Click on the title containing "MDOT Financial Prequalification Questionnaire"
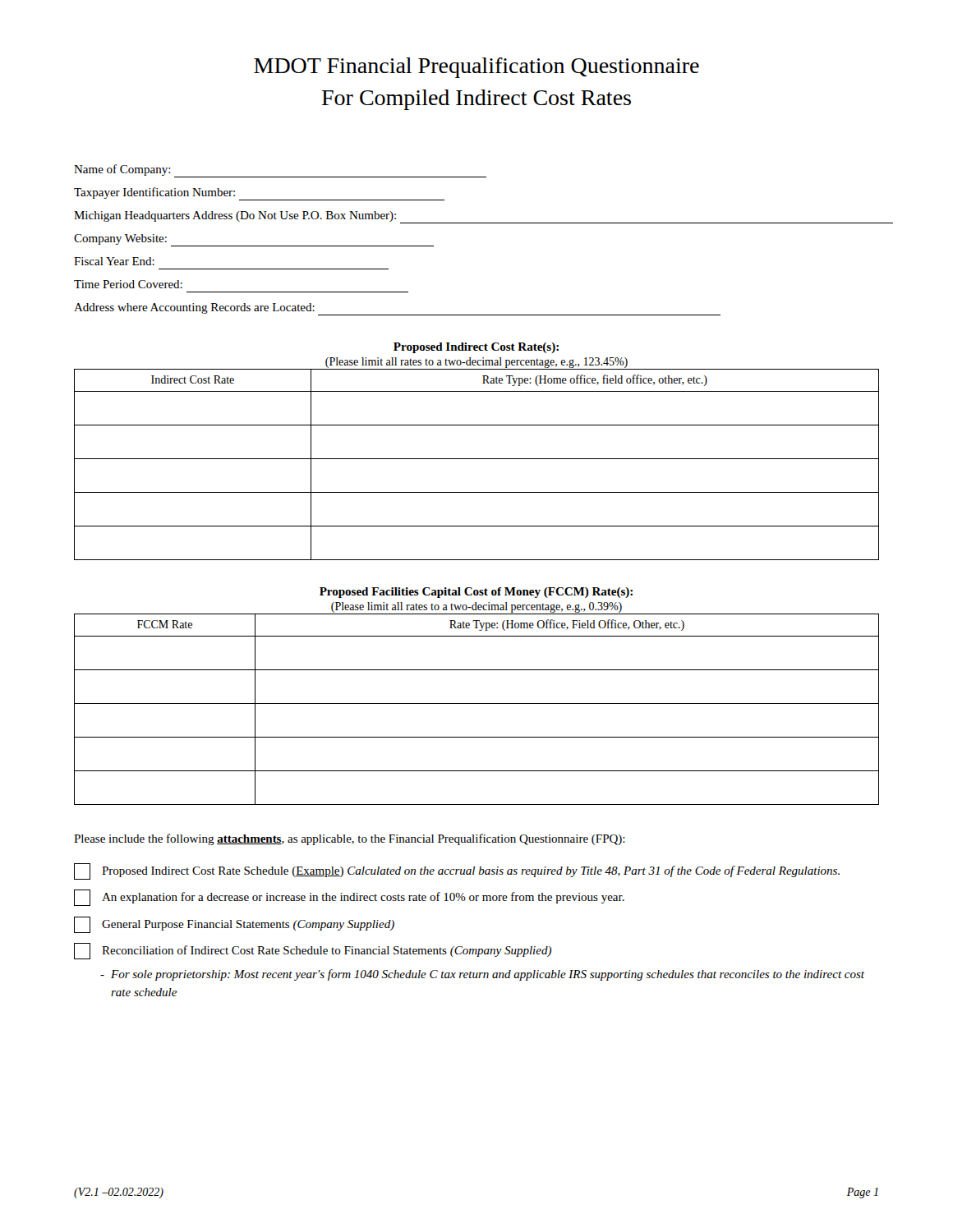953x1232 pixels. coord(476,81)
